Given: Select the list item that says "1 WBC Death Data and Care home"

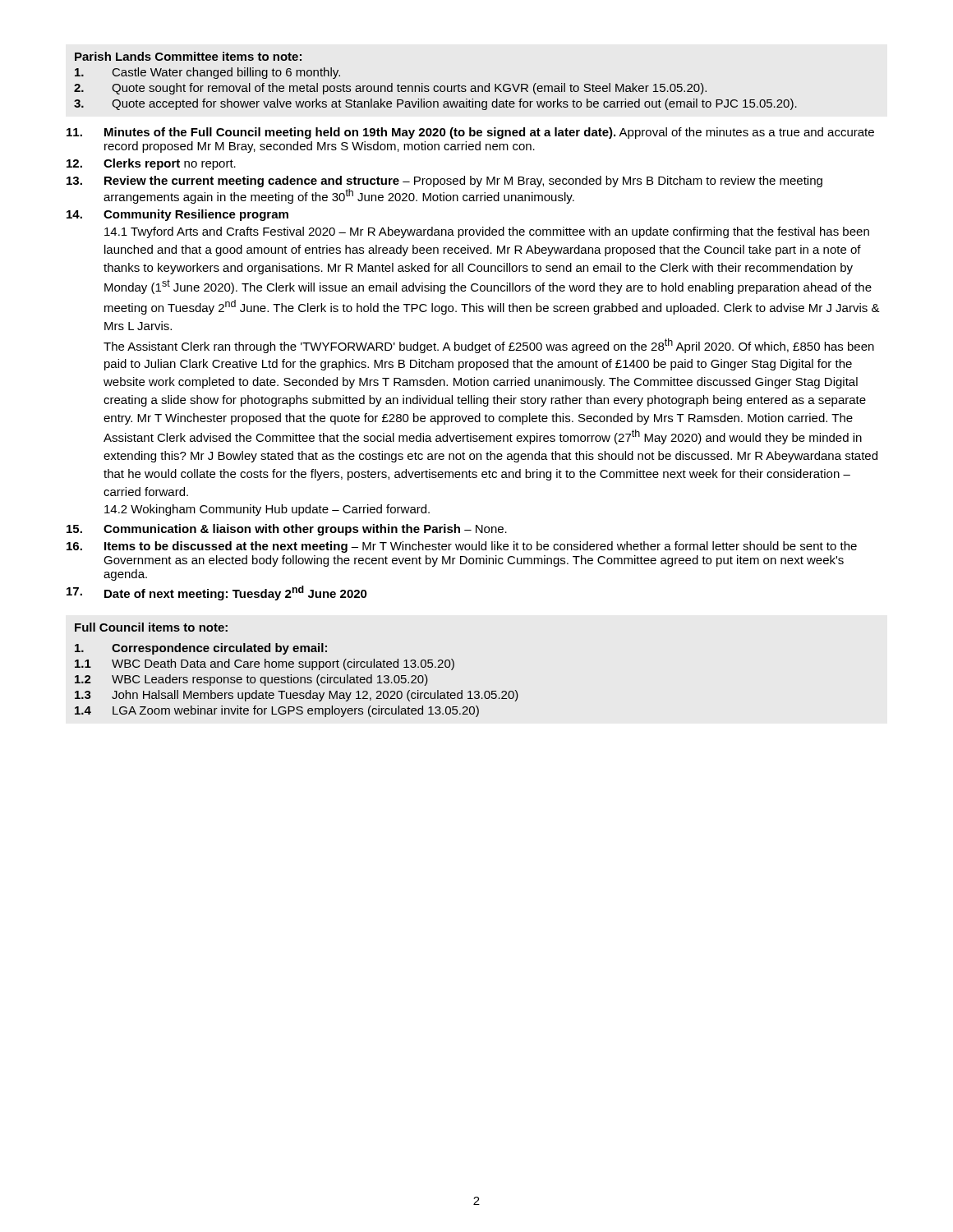Looking at the screenshot, I should tap(265, 664).
